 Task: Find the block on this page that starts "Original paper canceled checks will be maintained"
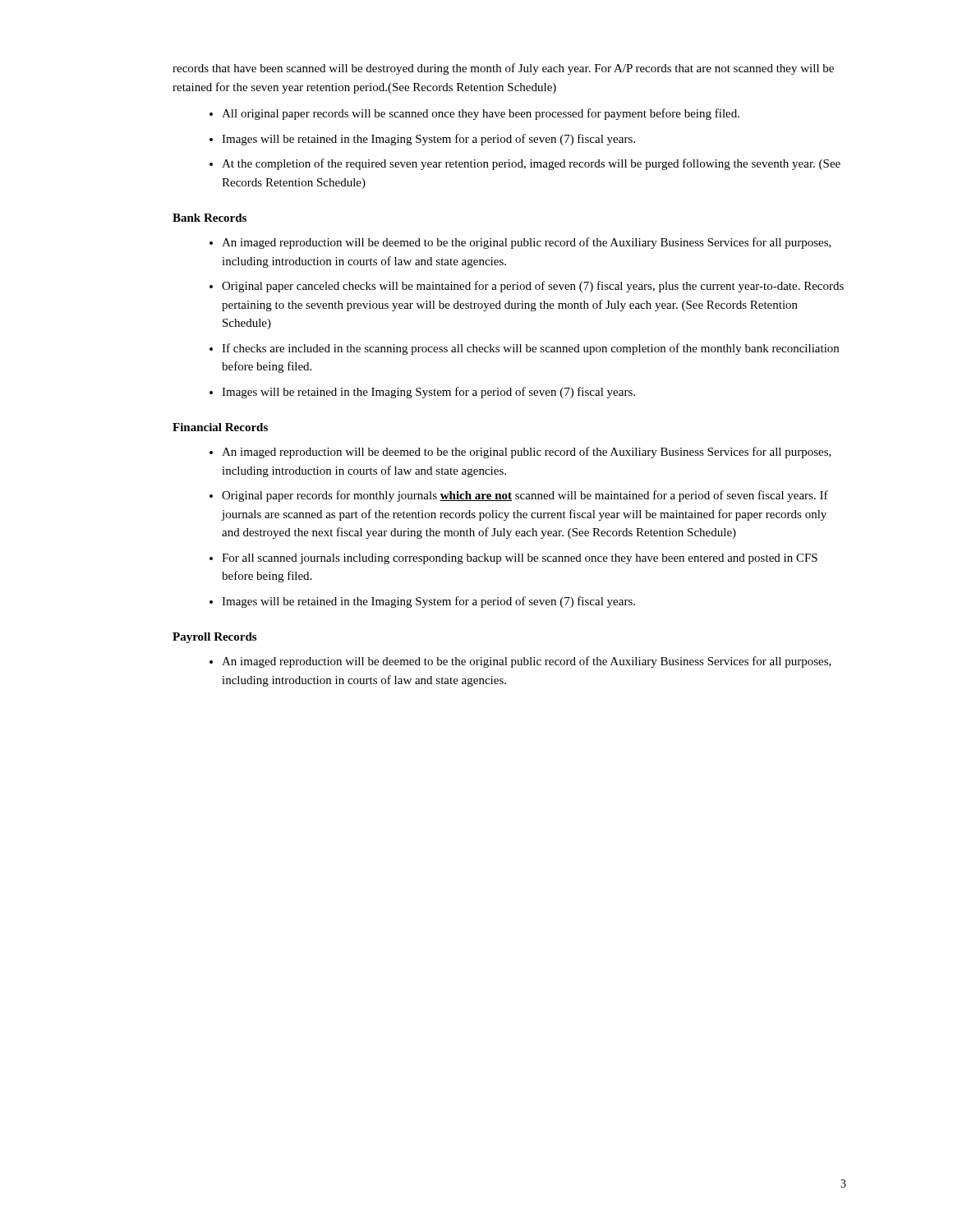point(533,304)
